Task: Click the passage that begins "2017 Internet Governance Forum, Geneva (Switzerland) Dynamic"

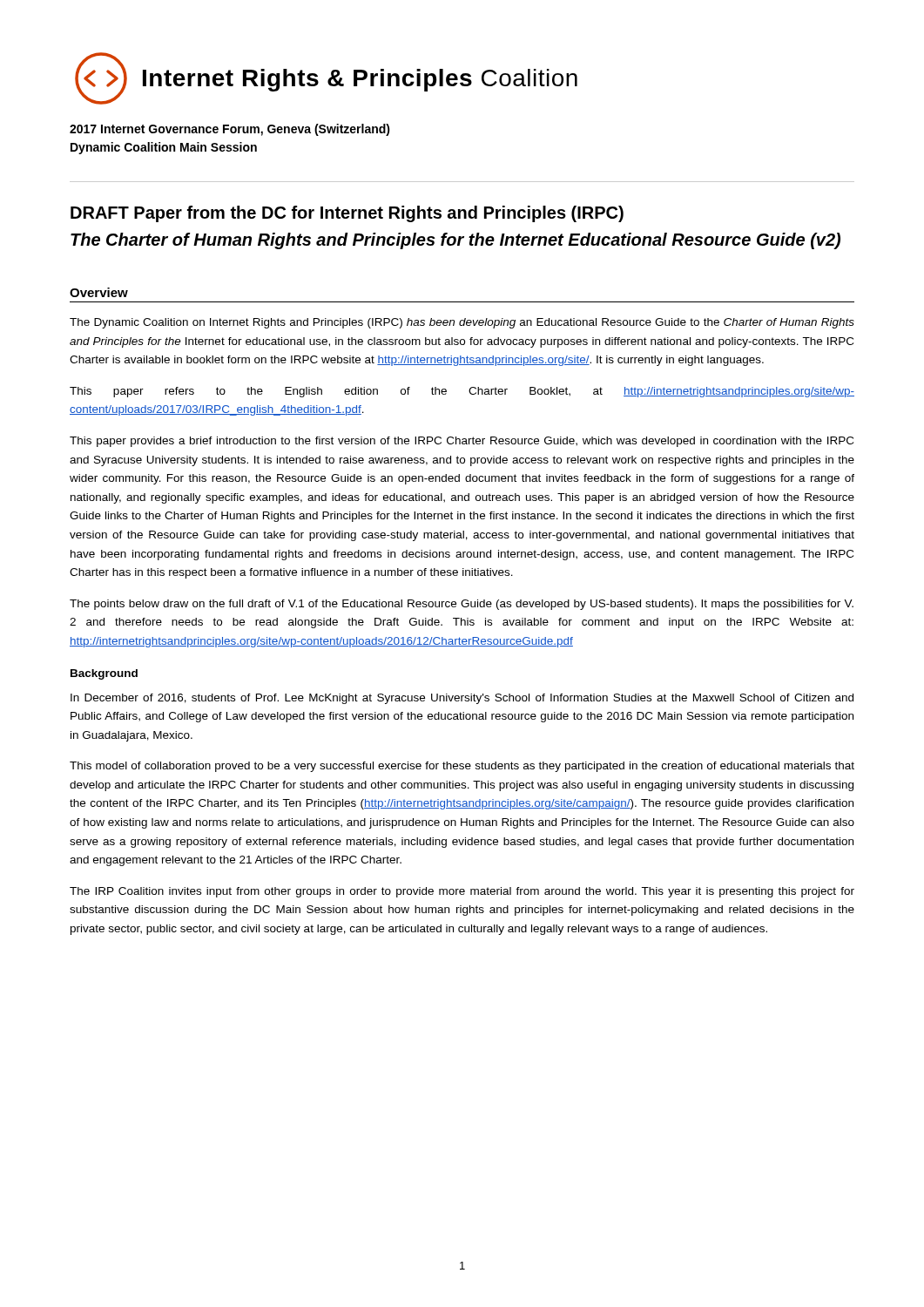Action: click(x=230, y=138)
